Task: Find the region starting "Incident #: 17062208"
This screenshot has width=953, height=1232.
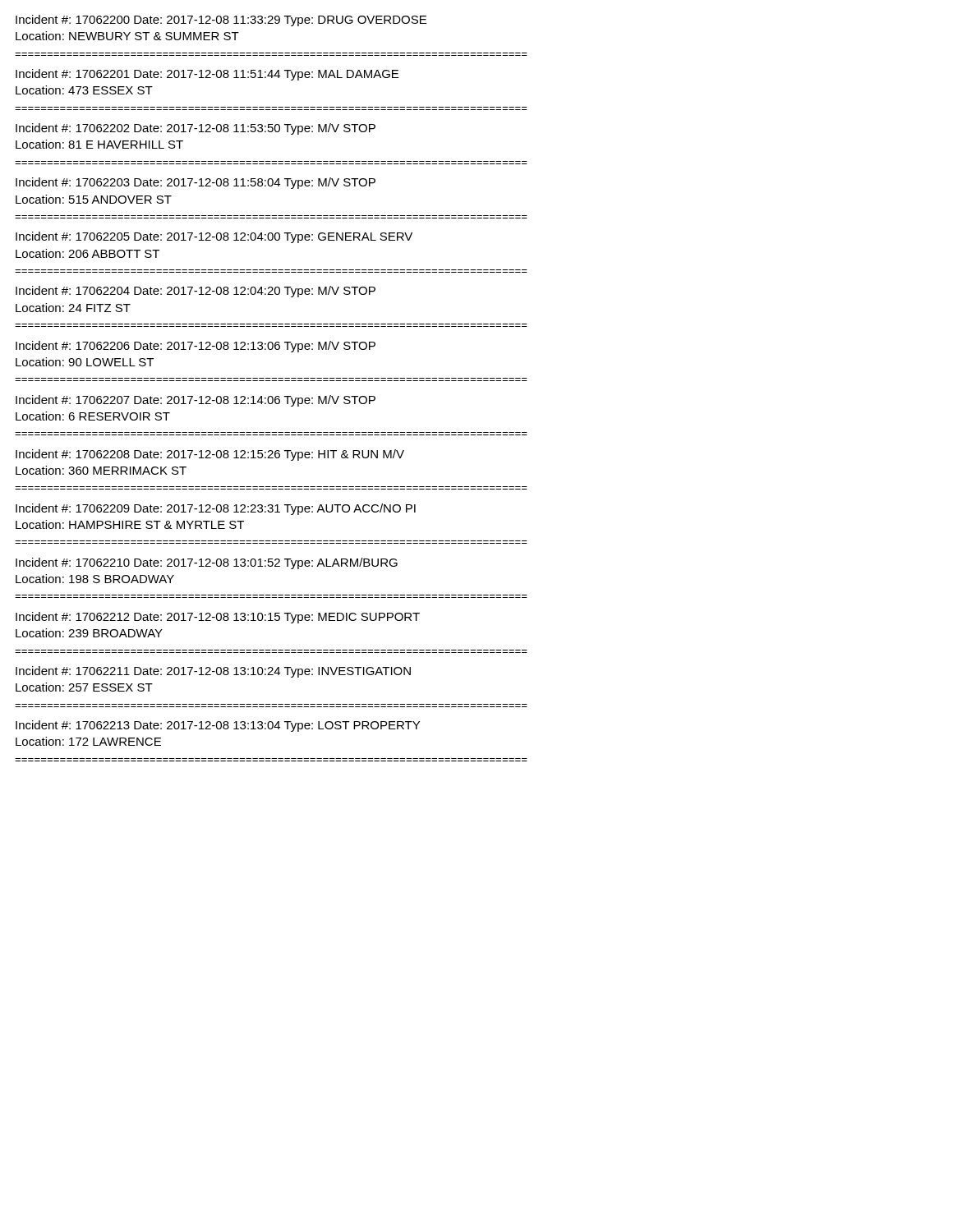Action: pos(210,455)
